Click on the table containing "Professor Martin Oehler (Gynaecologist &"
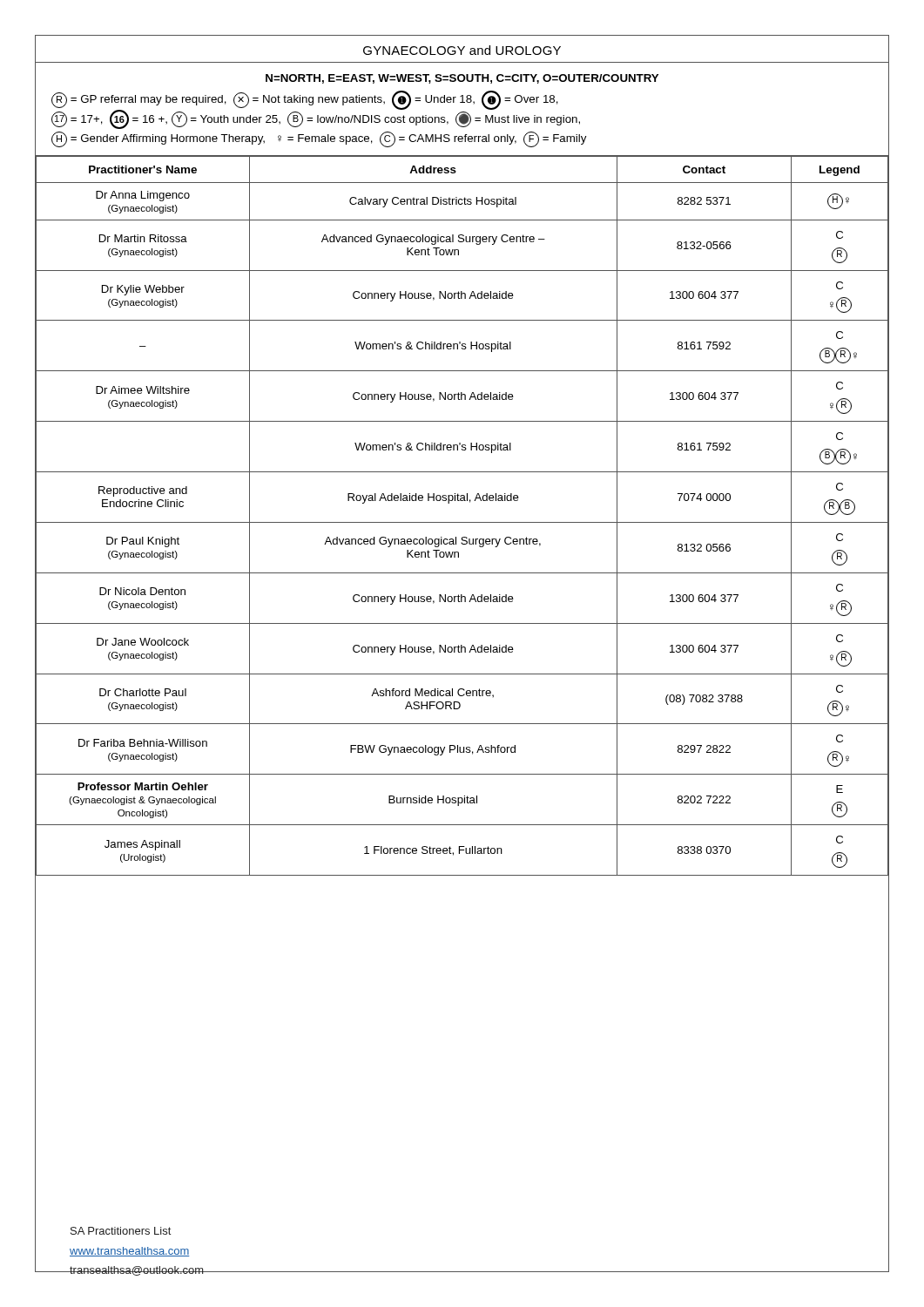 (462, 516)
